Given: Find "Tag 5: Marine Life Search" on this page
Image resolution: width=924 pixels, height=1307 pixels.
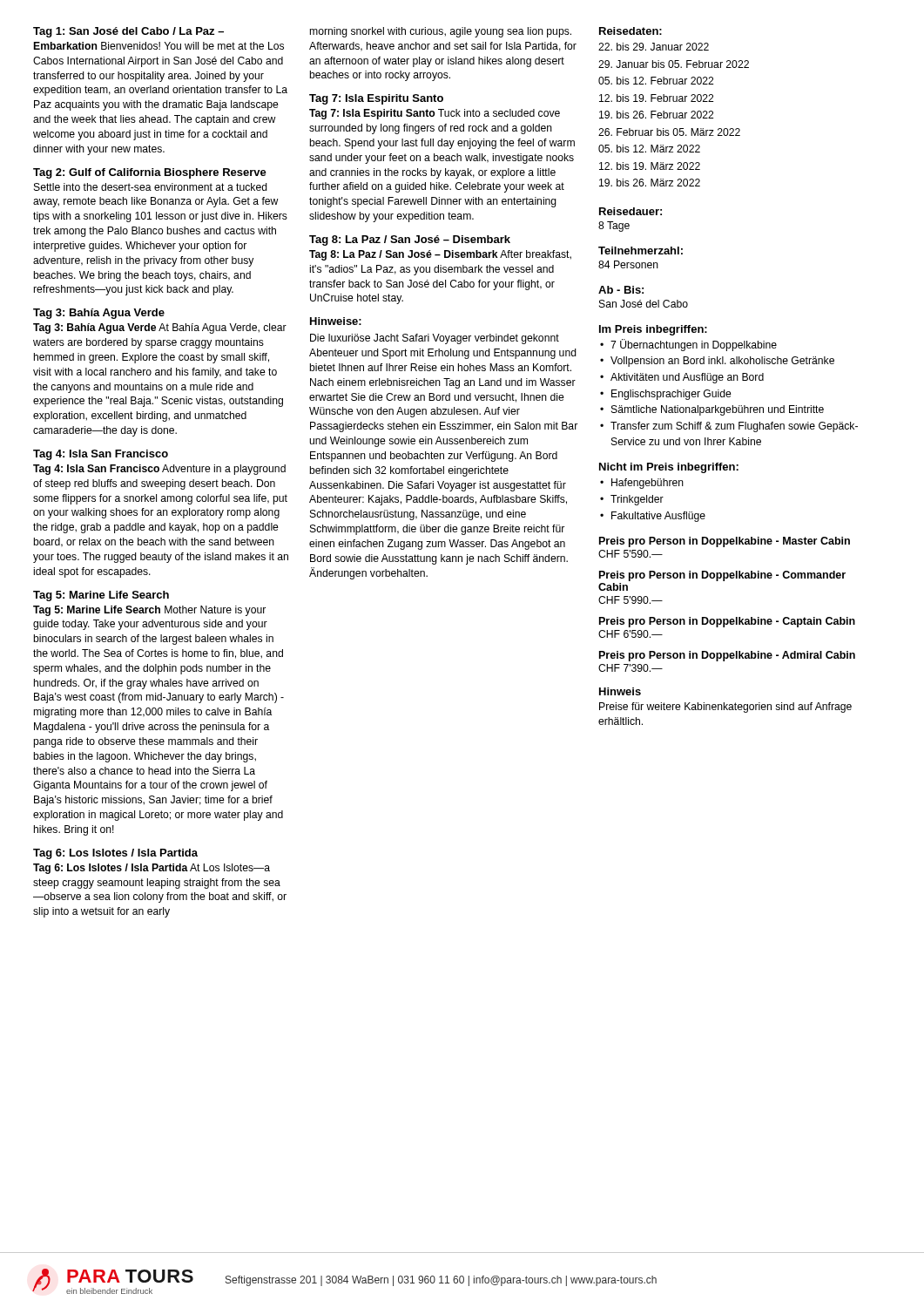Looking at the screenshot, I should 101,594.
